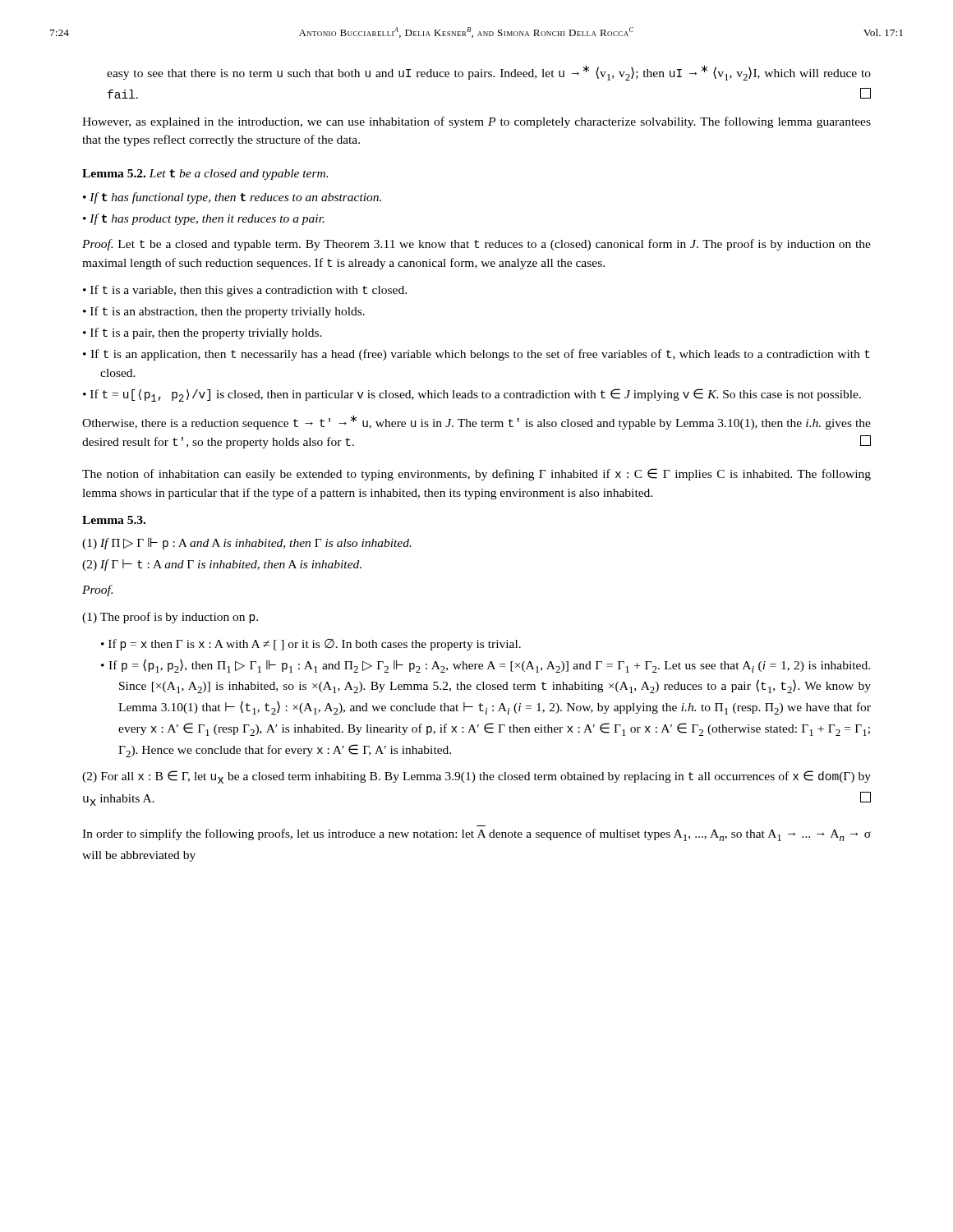Click on the text block containing "However, as explained in the"
The width and height of the screenshot is (953, 1232).
click(x=476, y=131)
